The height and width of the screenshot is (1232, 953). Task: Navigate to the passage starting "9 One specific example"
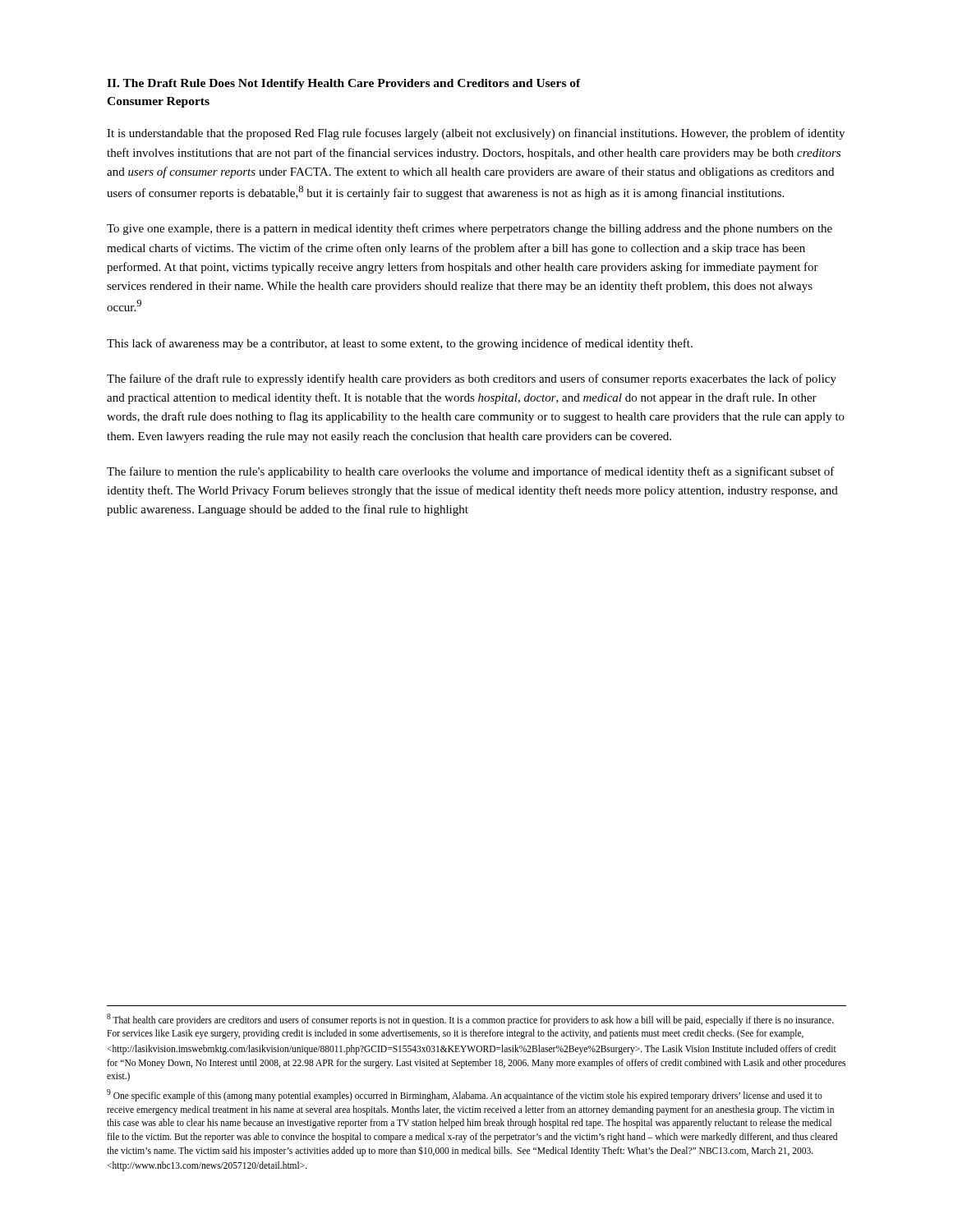[x=472, y=1121]
